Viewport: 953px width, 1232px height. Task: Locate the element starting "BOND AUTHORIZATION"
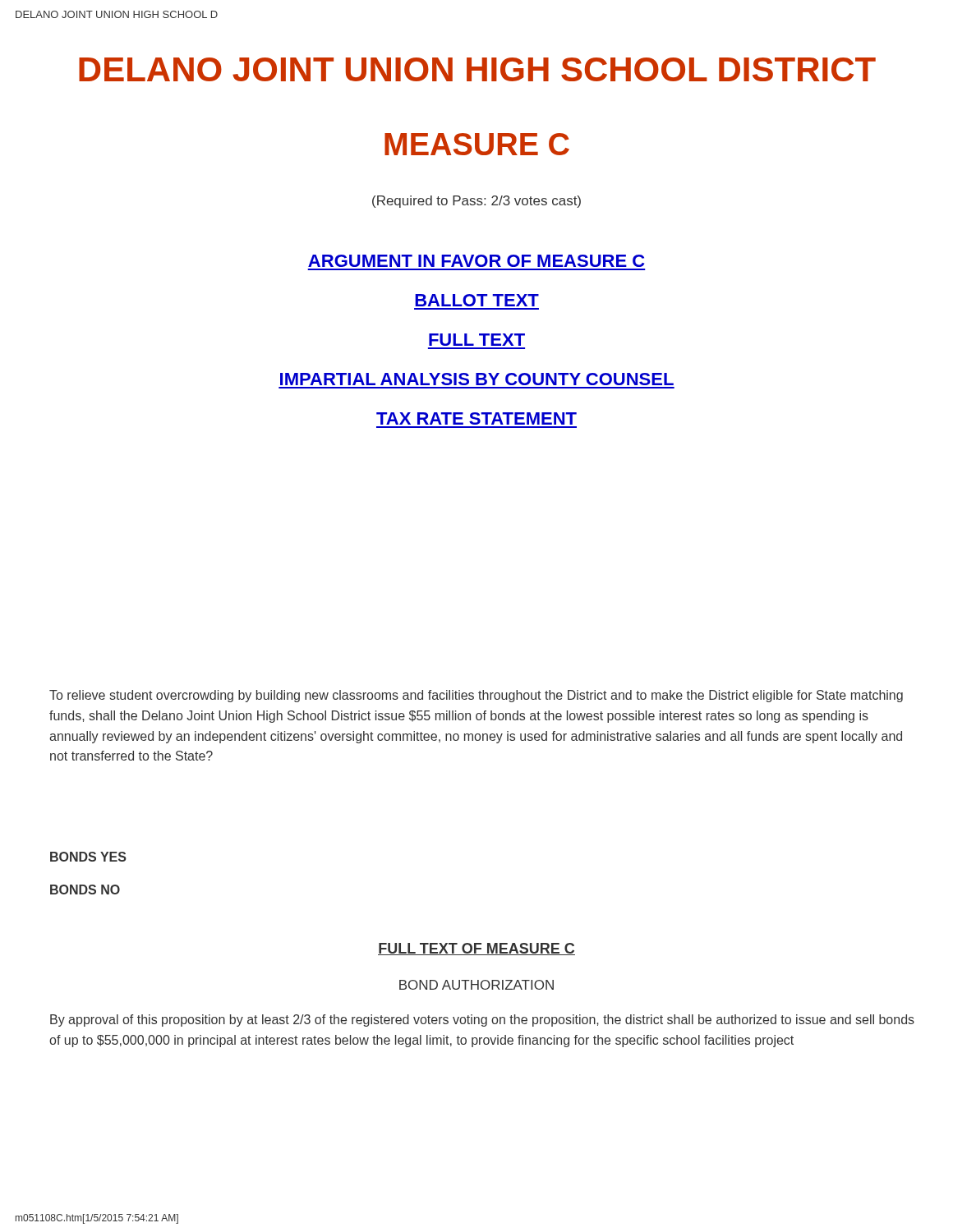[476, 985]
